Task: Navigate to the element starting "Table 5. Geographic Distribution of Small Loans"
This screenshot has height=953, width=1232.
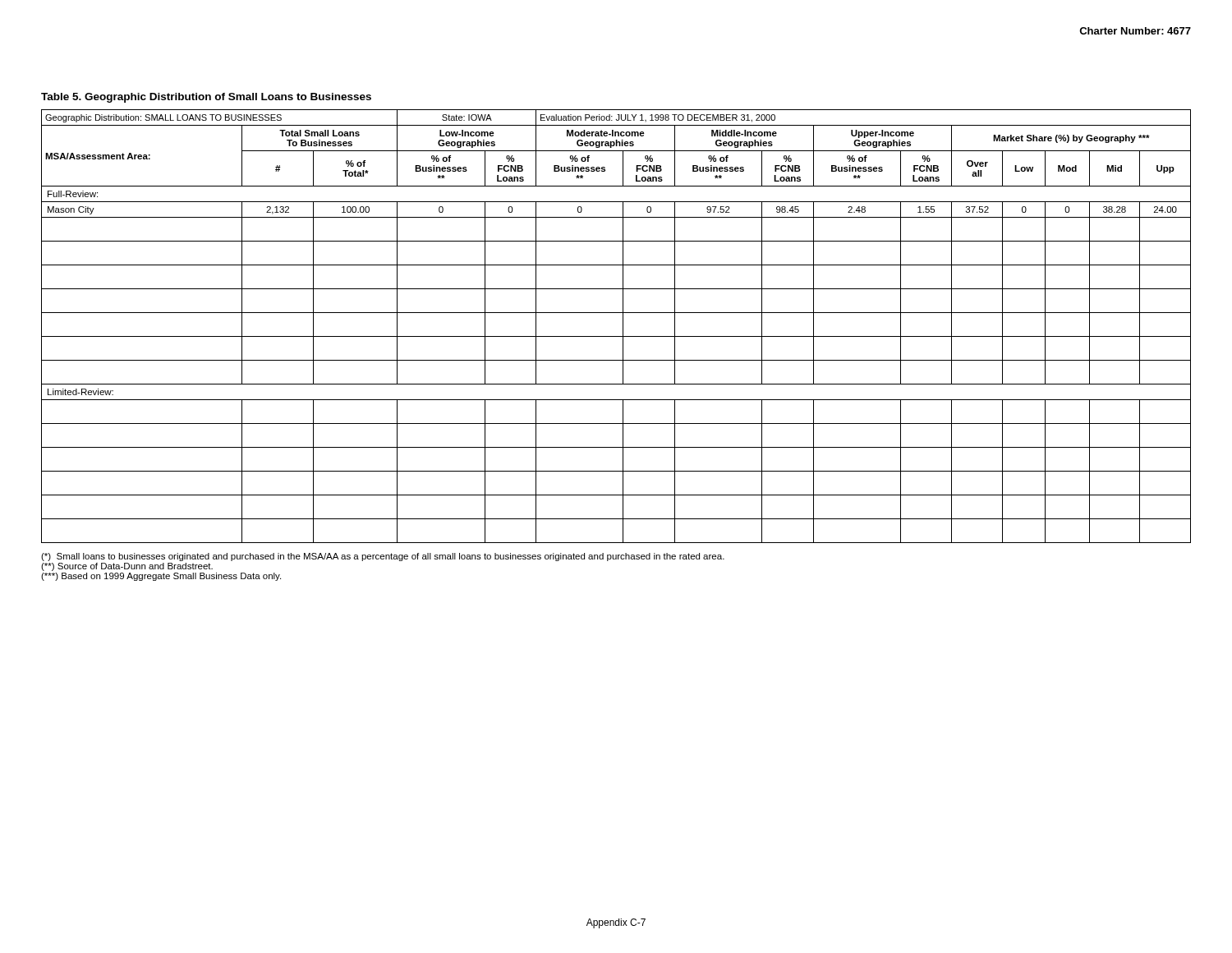Action: (x=206, y=97)
